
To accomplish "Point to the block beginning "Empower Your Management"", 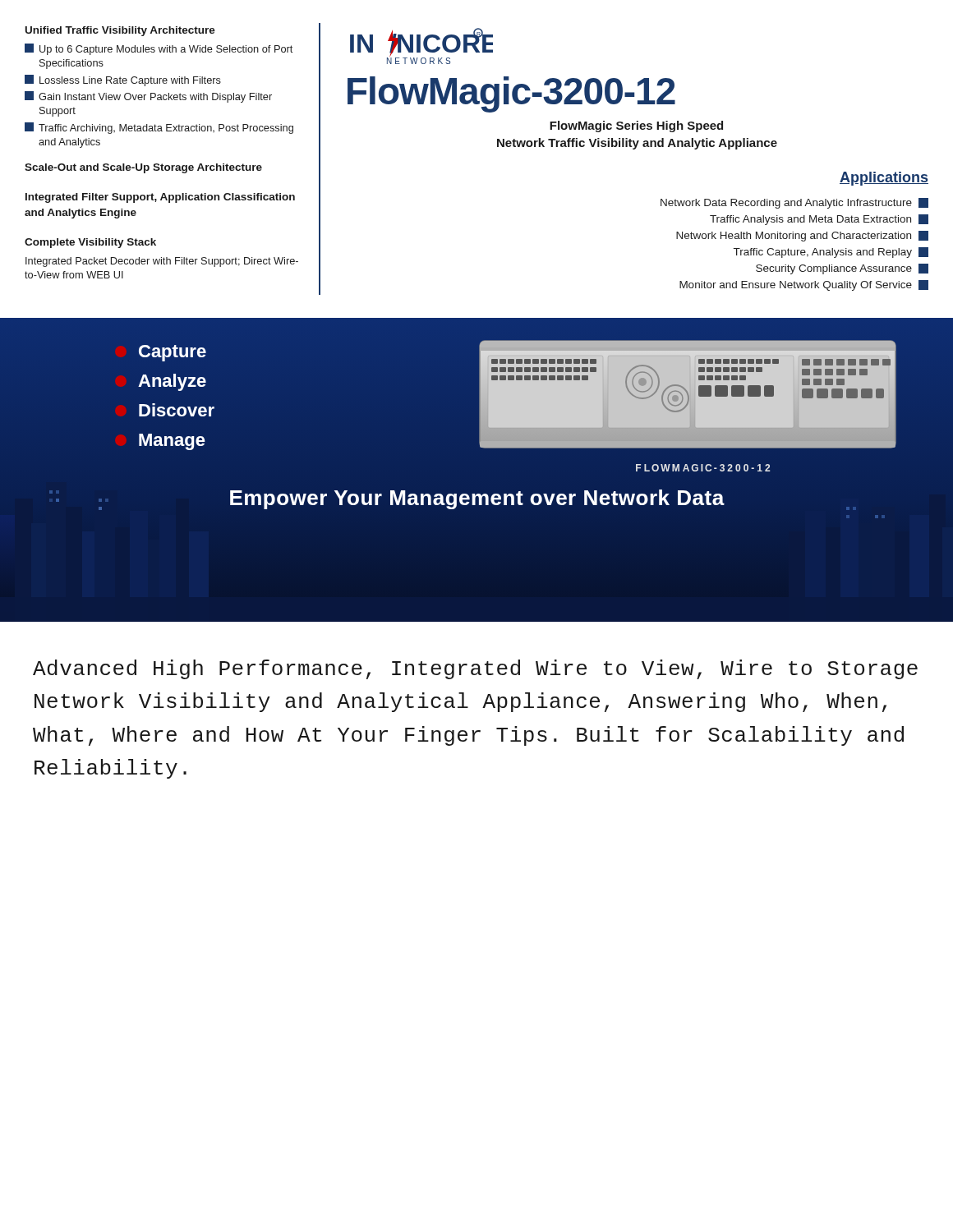I will 476,498.
